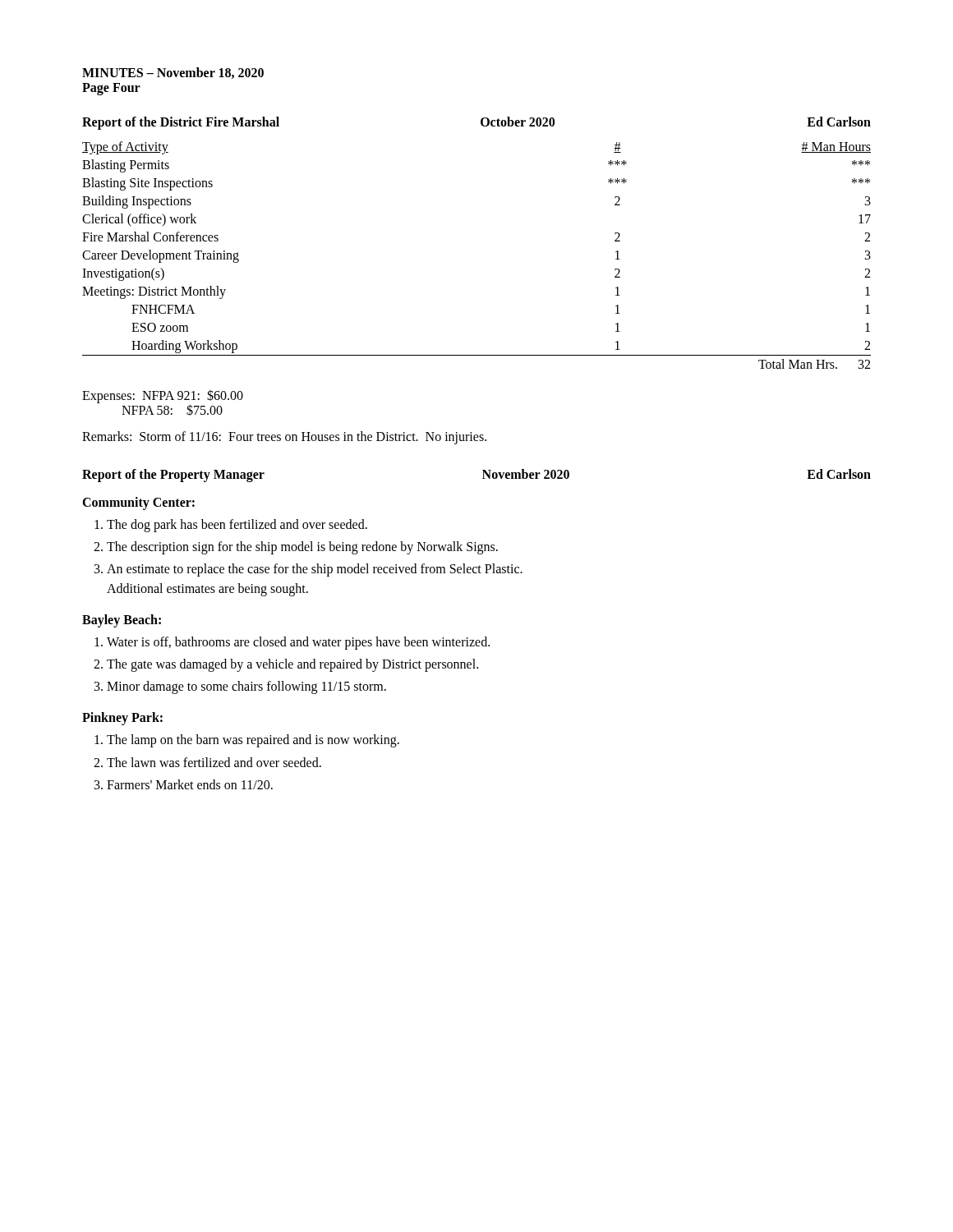The image size is (953, 1232).
Task: Locate the table with the text "Meetings: District Monthly"
Action: [476, 244]
